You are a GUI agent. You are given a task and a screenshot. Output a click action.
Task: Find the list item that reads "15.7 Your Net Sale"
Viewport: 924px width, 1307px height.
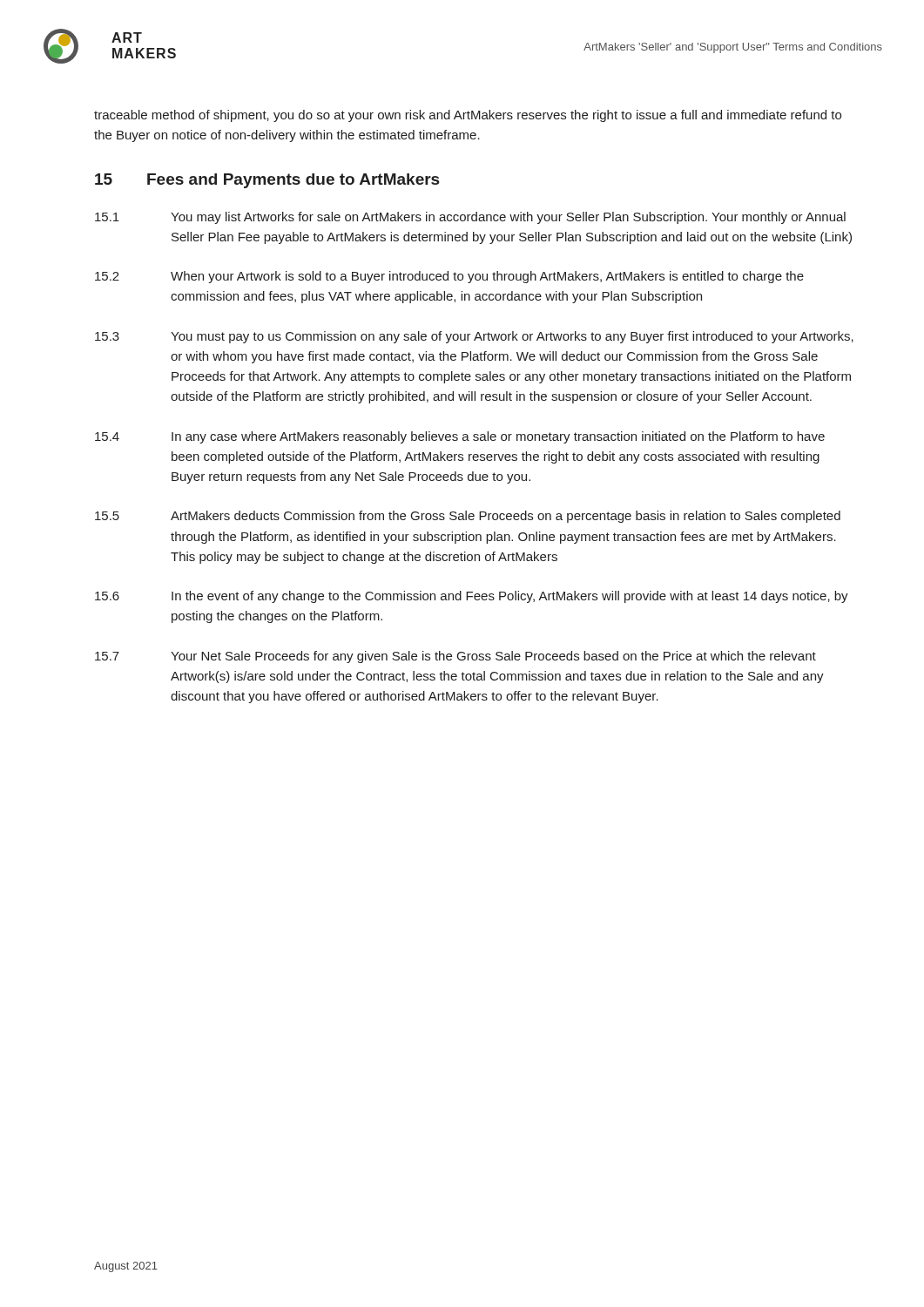coord(474,676)
